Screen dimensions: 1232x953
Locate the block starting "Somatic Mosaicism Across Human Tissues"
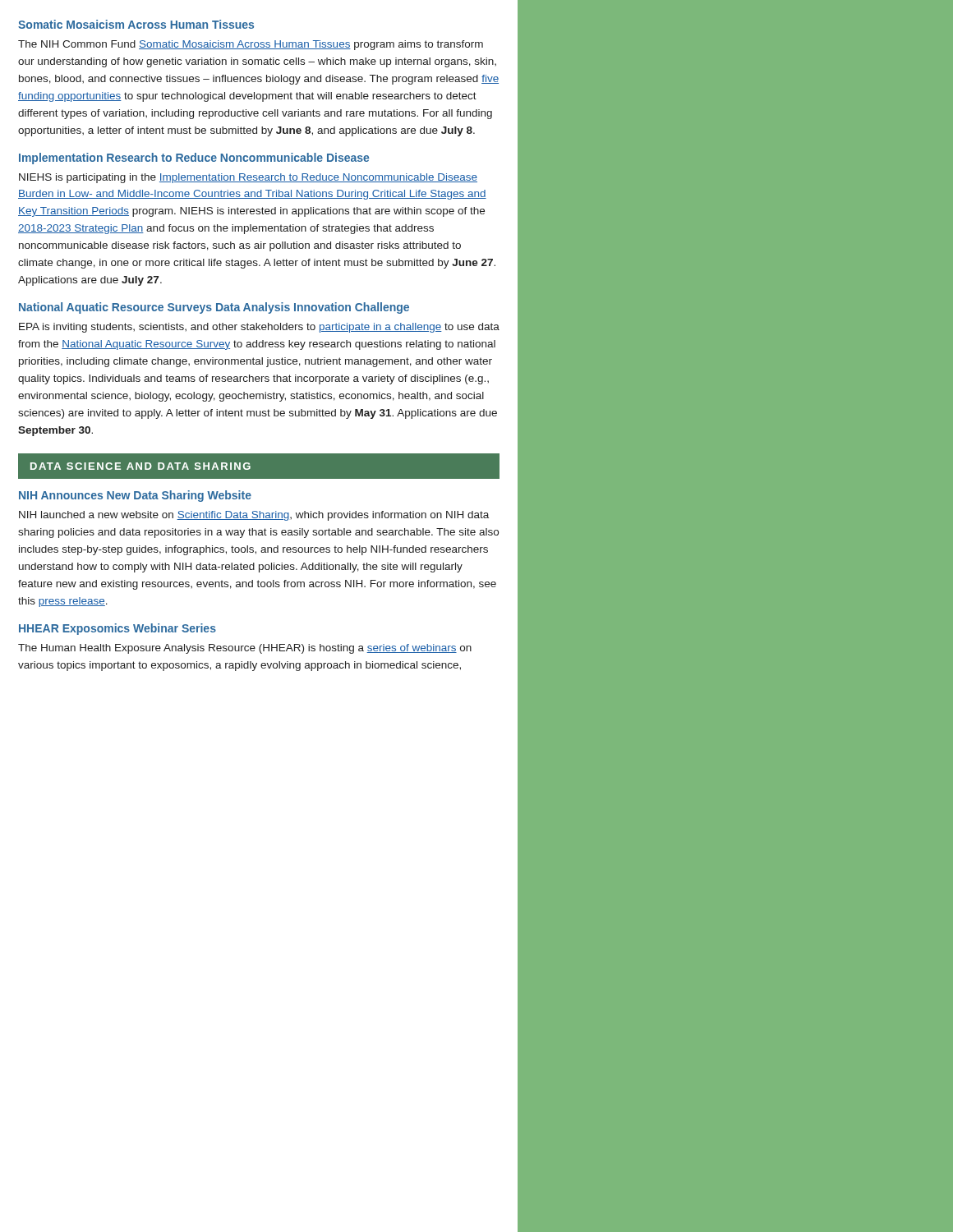(136, 25)
